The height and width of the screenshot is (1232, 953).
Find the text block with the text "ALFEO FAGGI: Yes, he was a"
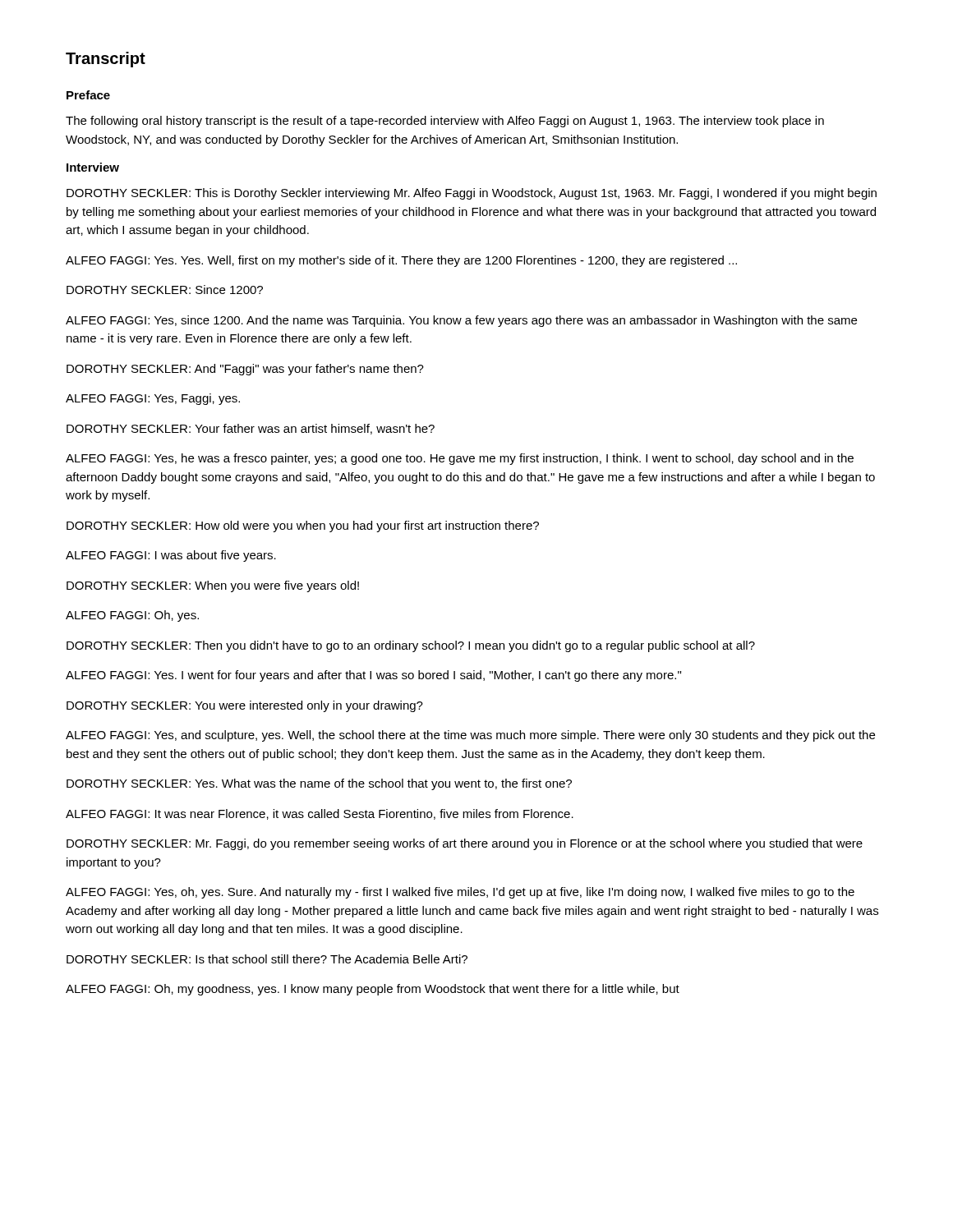[471, 476]
